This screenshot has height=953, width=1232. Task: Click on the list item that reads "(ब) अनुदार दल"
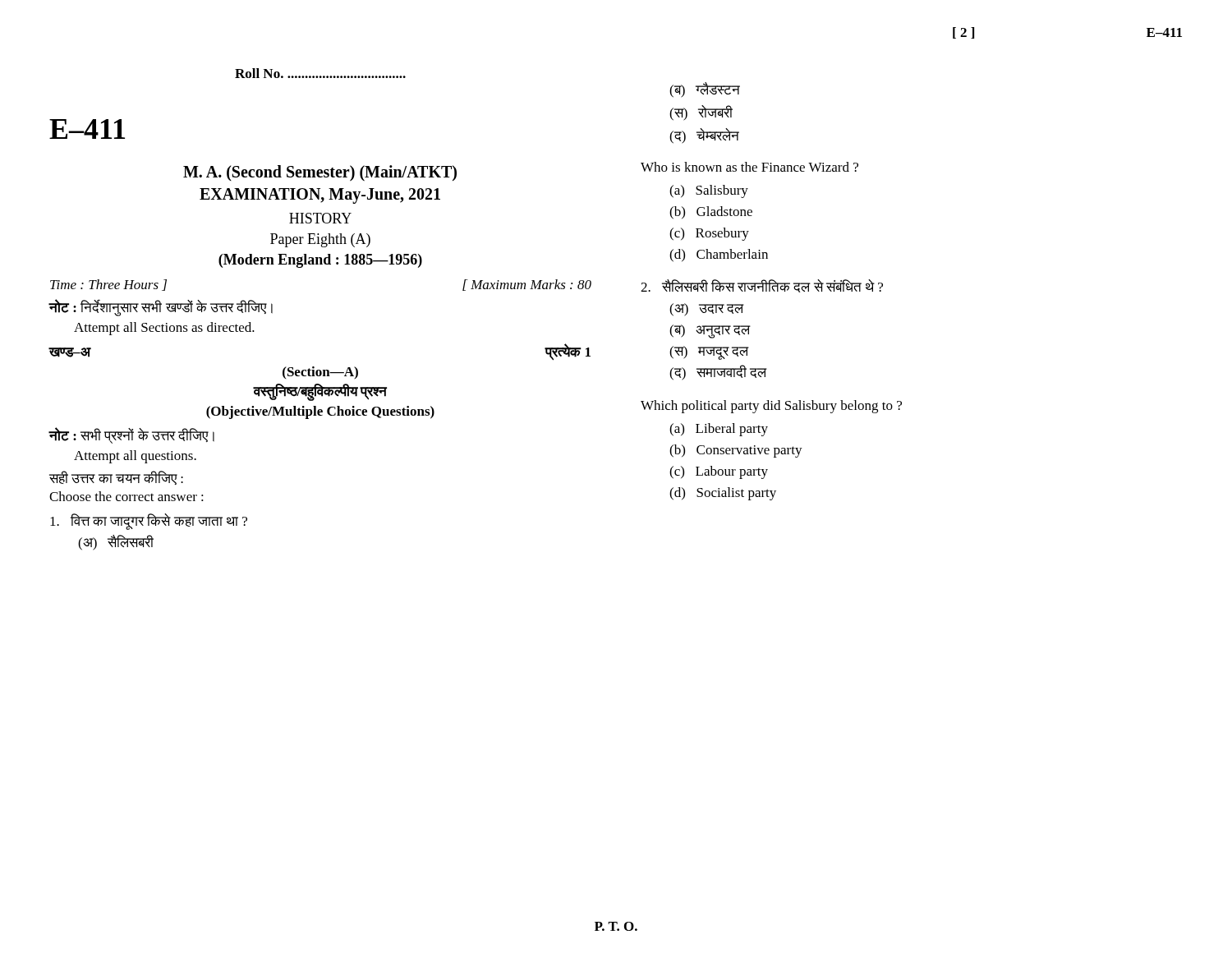coord(710,330)
